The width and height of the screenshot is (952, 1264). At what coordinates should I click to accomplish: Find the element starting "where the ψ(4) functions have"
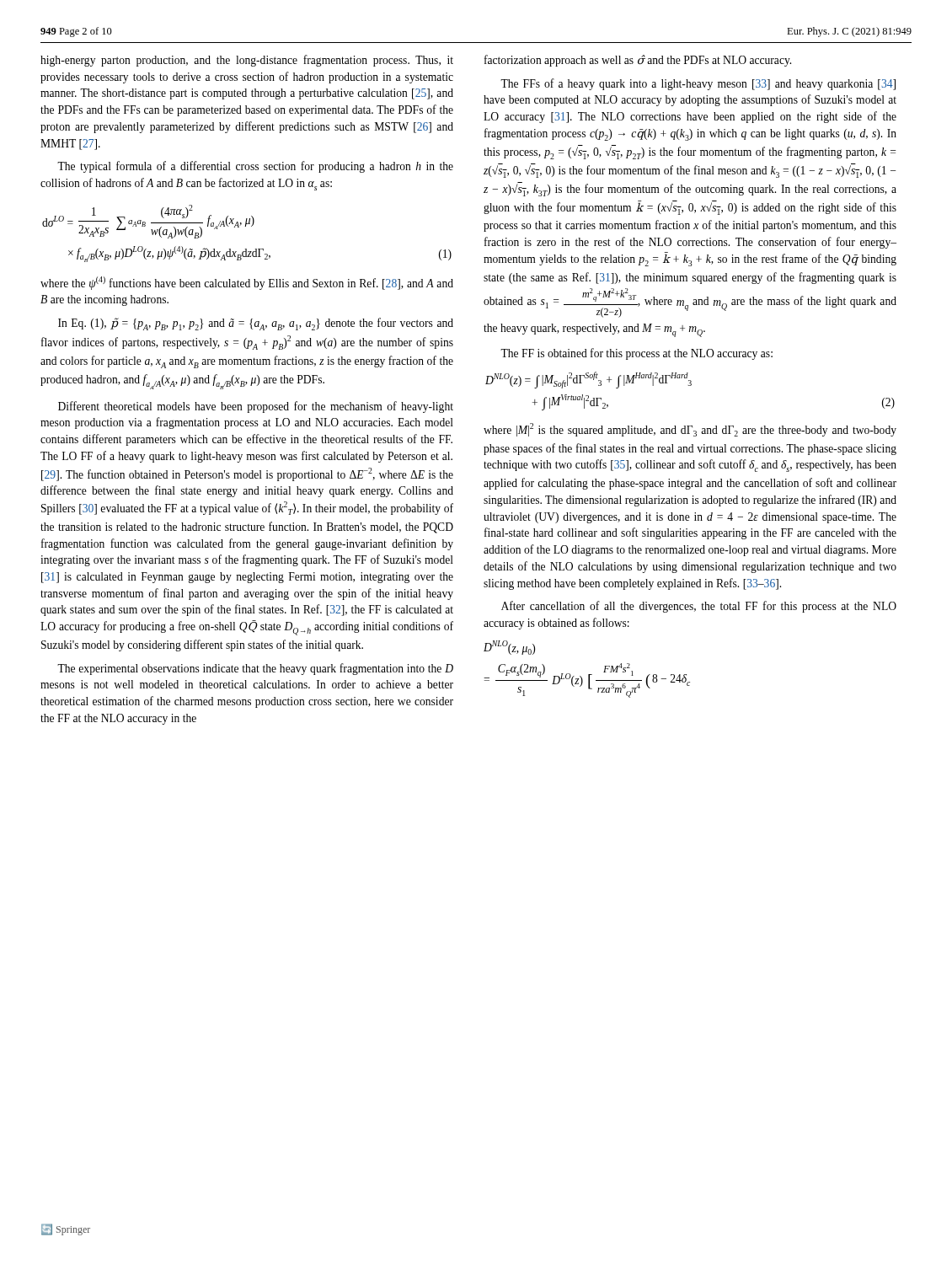click(247, 291)
